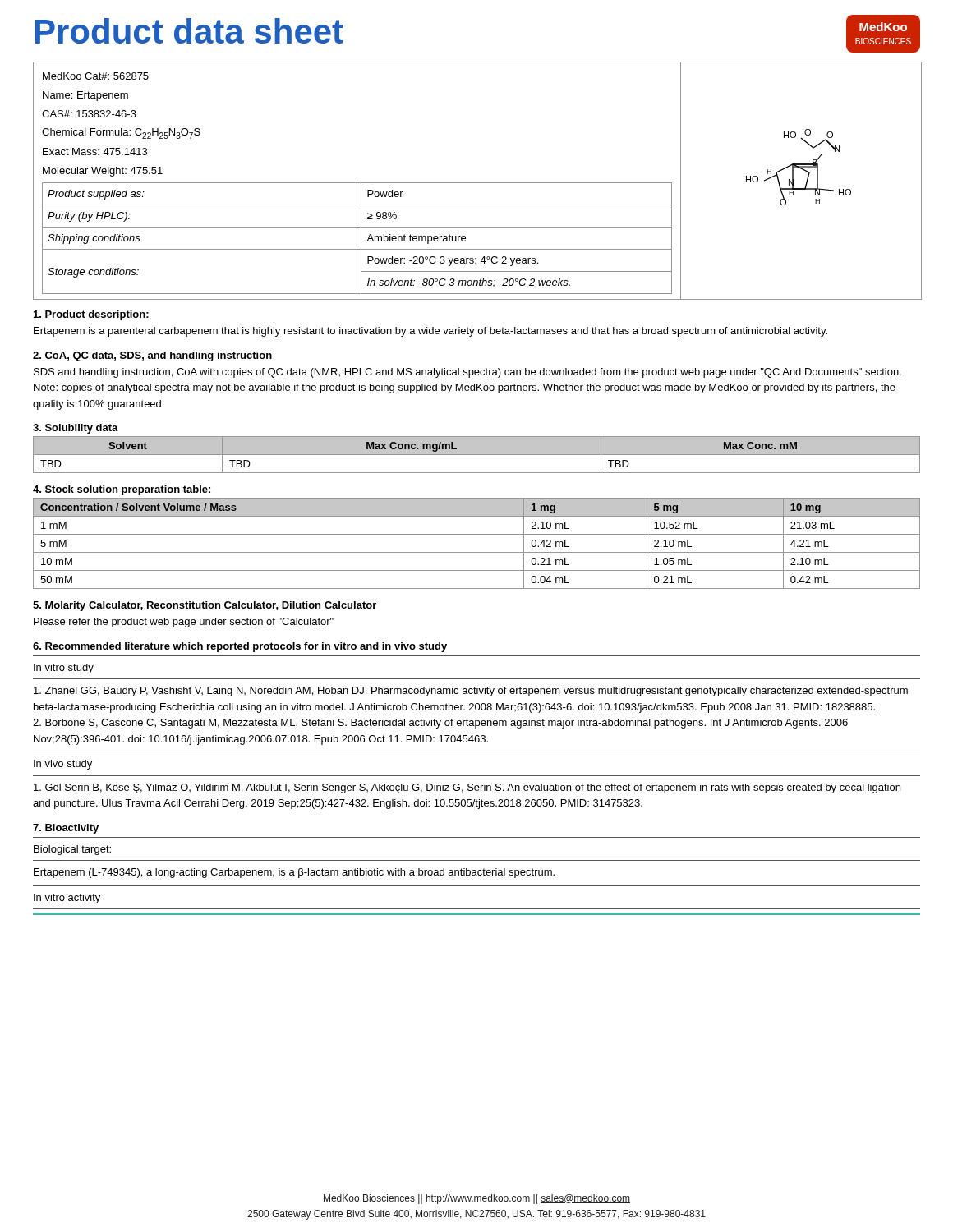Where does it say "Product data sheet MedKoo BIOSCIENCES"?
Viewport: 953px width, 1232px height.
pyautogui.click(x=179, y=33)
